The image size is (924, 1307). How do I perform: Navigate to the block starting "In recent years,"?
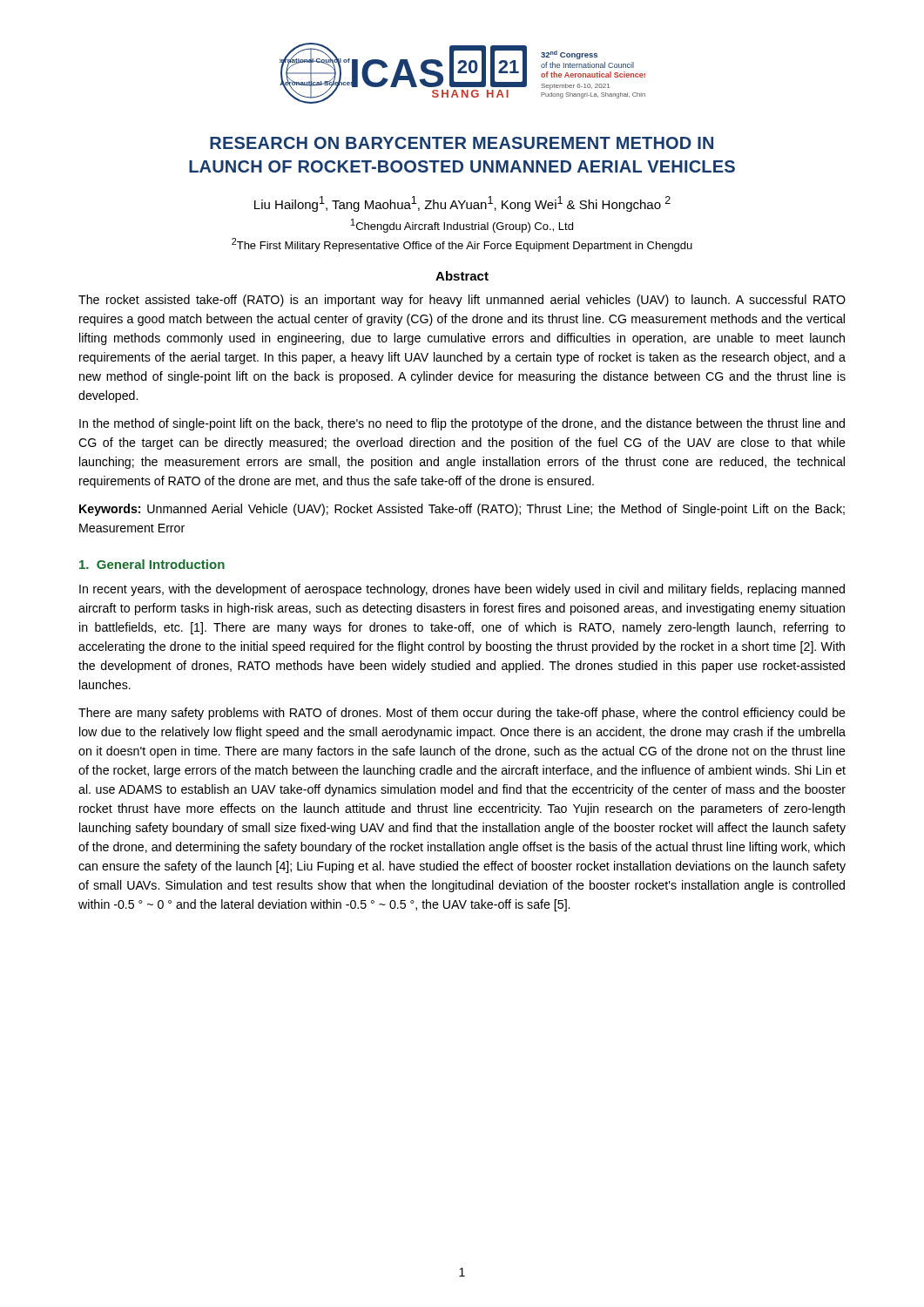462,637
